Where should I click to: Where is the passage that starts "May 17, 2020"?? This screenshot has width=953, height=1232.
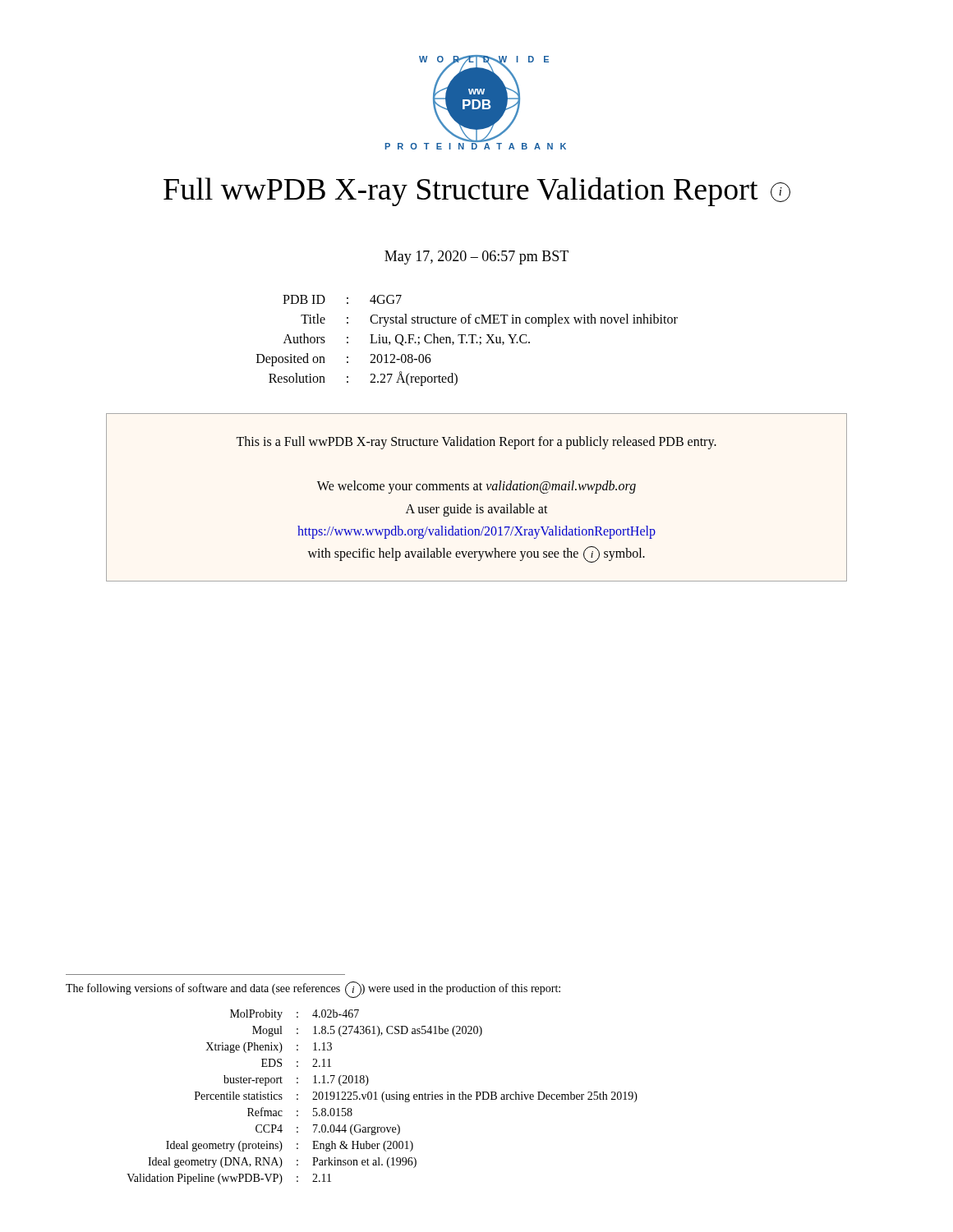pyautogui.click(x=476, y=256)
